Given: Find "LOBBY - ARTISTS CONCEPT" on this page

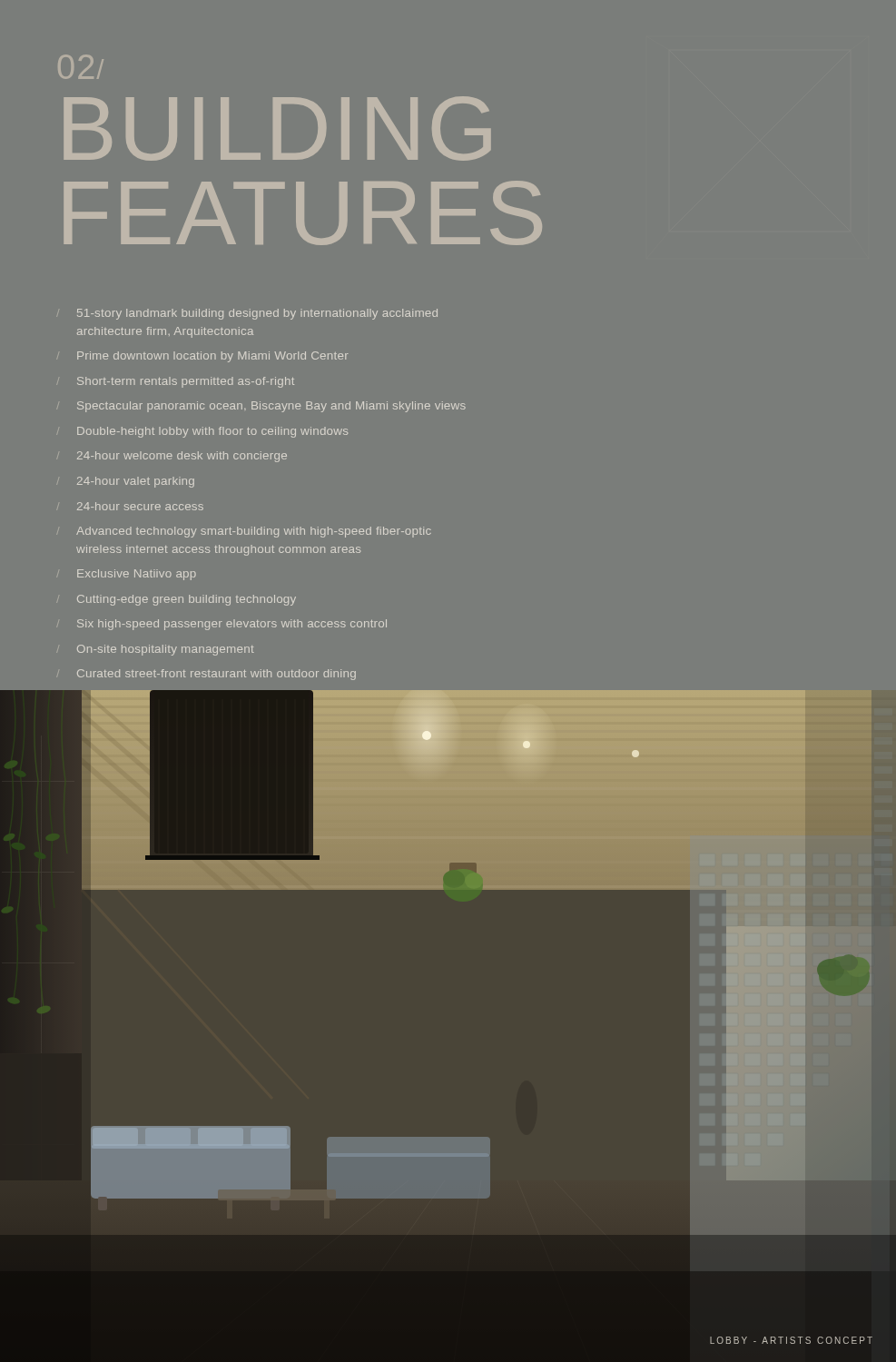Looking at the screenshot, I should [x=792, y=1341].
